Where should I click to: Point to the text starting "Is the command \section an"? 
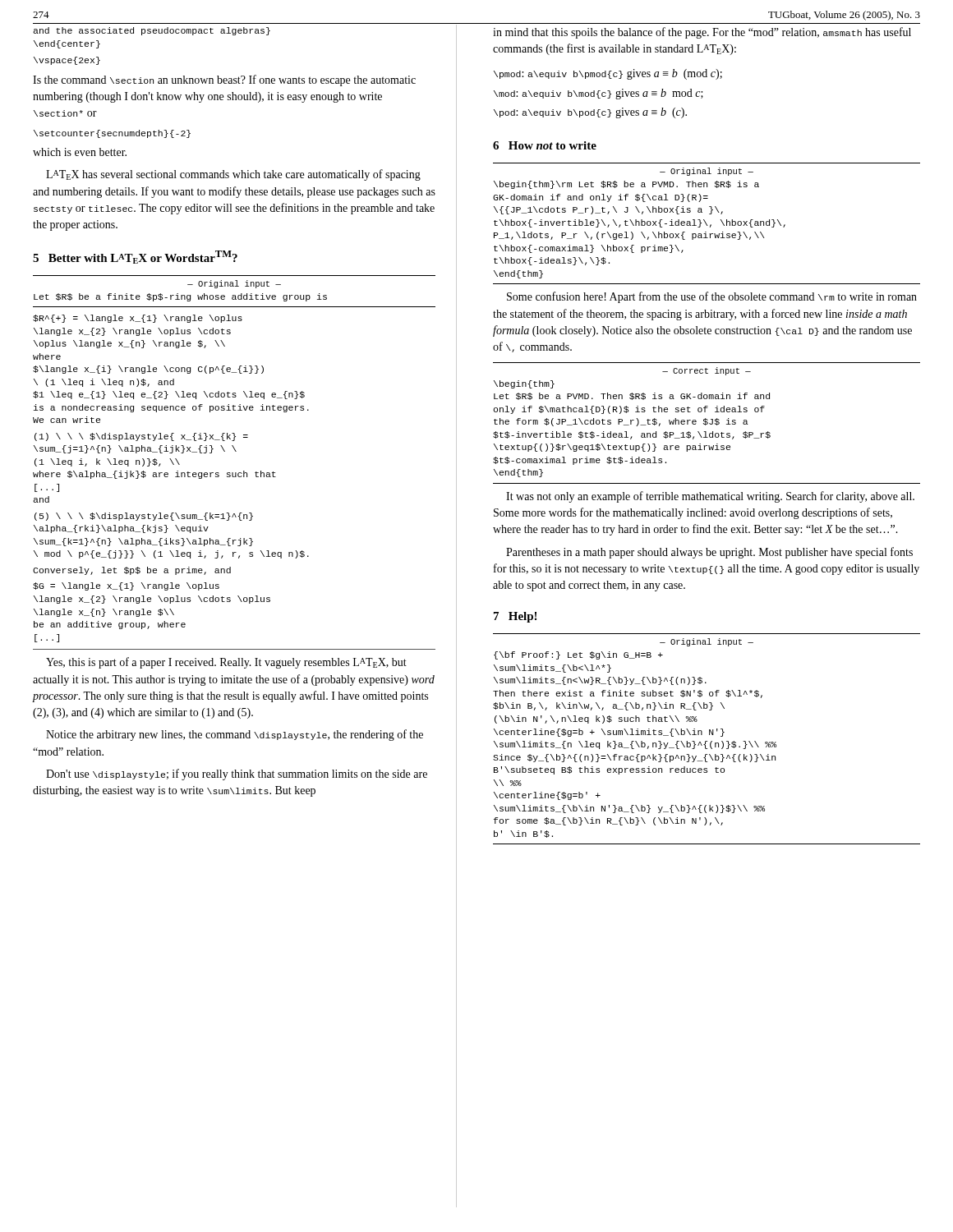coord(224,96)
